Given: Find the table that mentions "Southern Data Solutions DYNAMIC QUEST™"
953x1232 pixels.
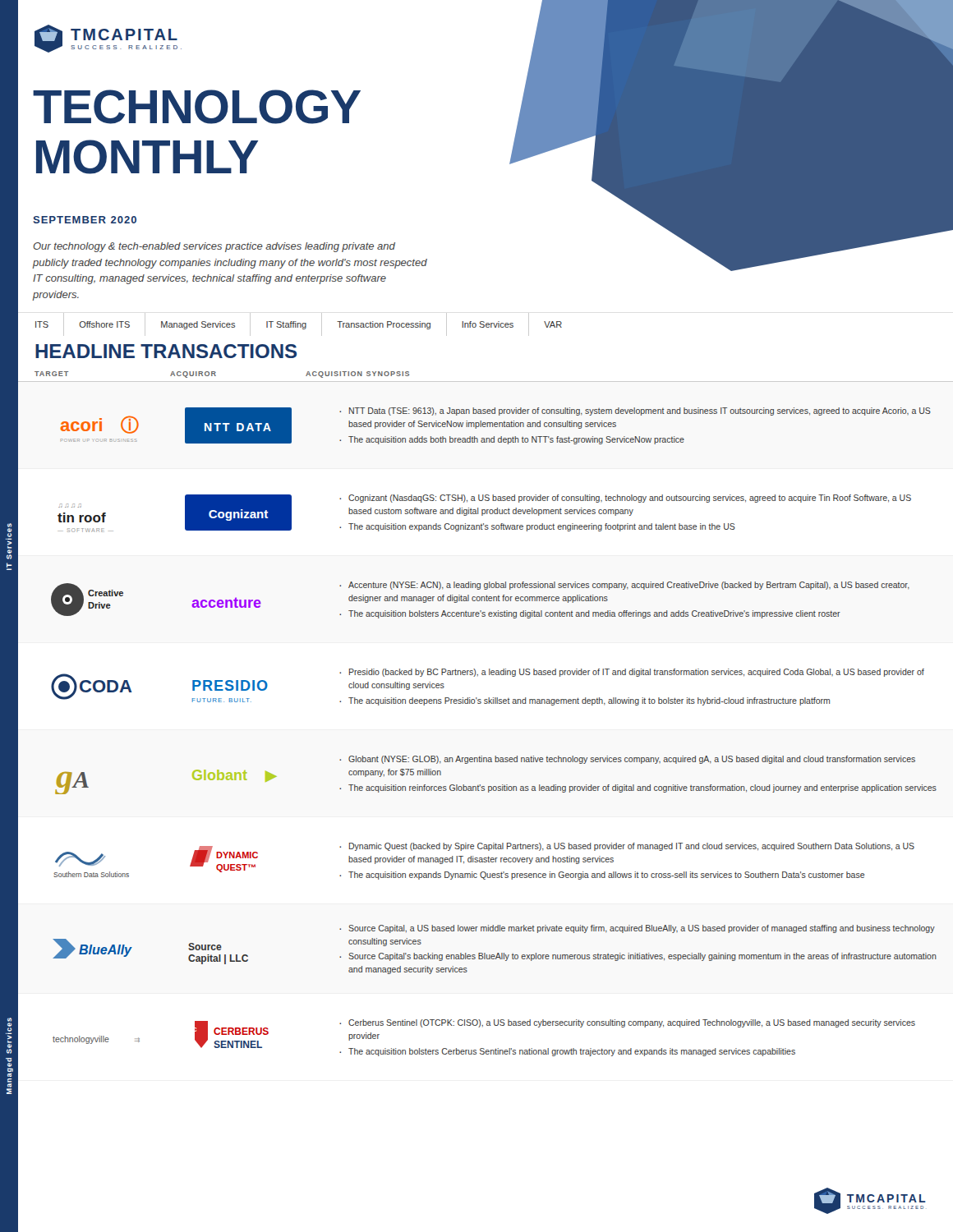Looking at the screenshot, I should click(x=486, y=861).
